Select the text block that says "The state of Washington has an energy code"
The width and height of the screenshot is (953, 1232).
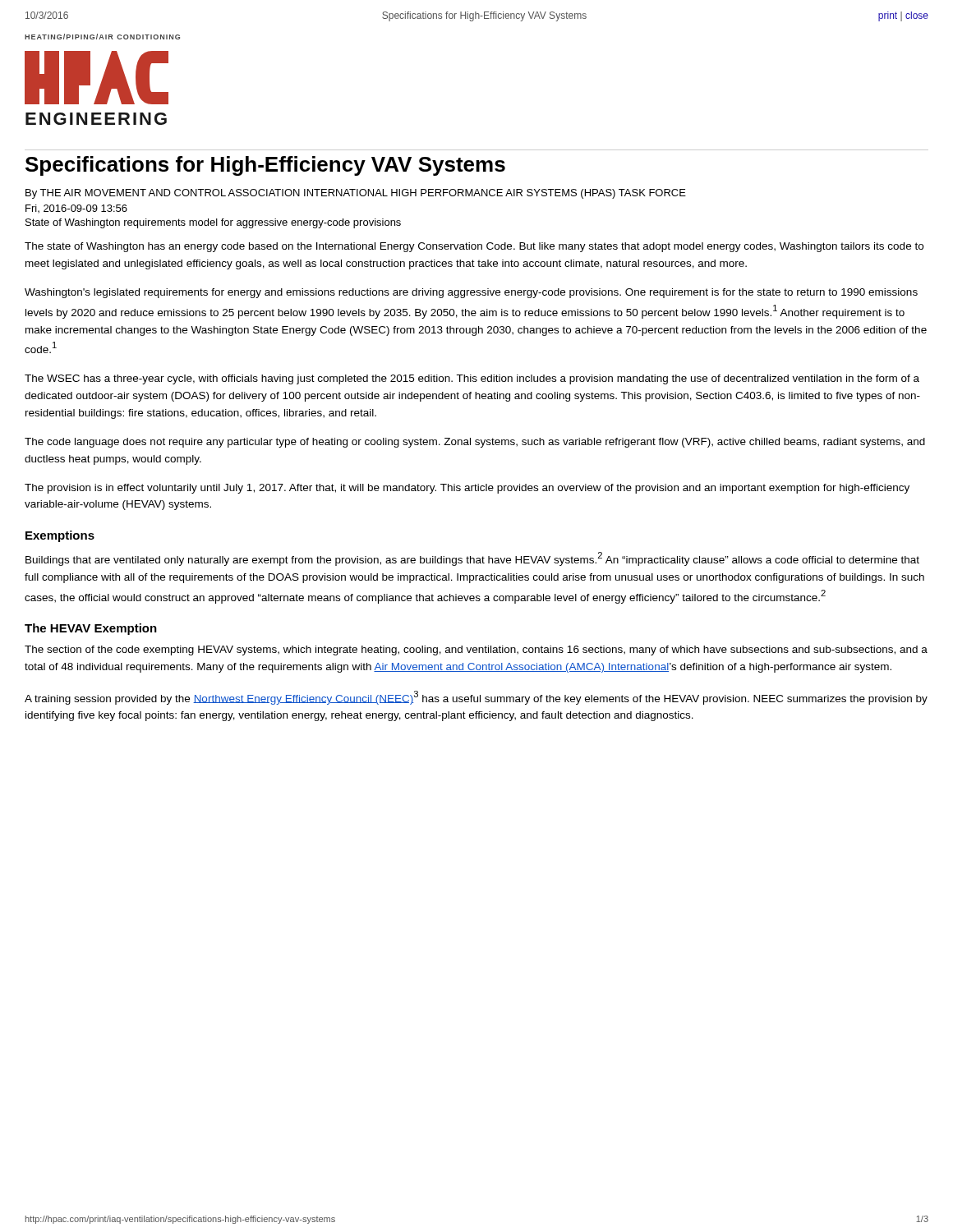474,255
